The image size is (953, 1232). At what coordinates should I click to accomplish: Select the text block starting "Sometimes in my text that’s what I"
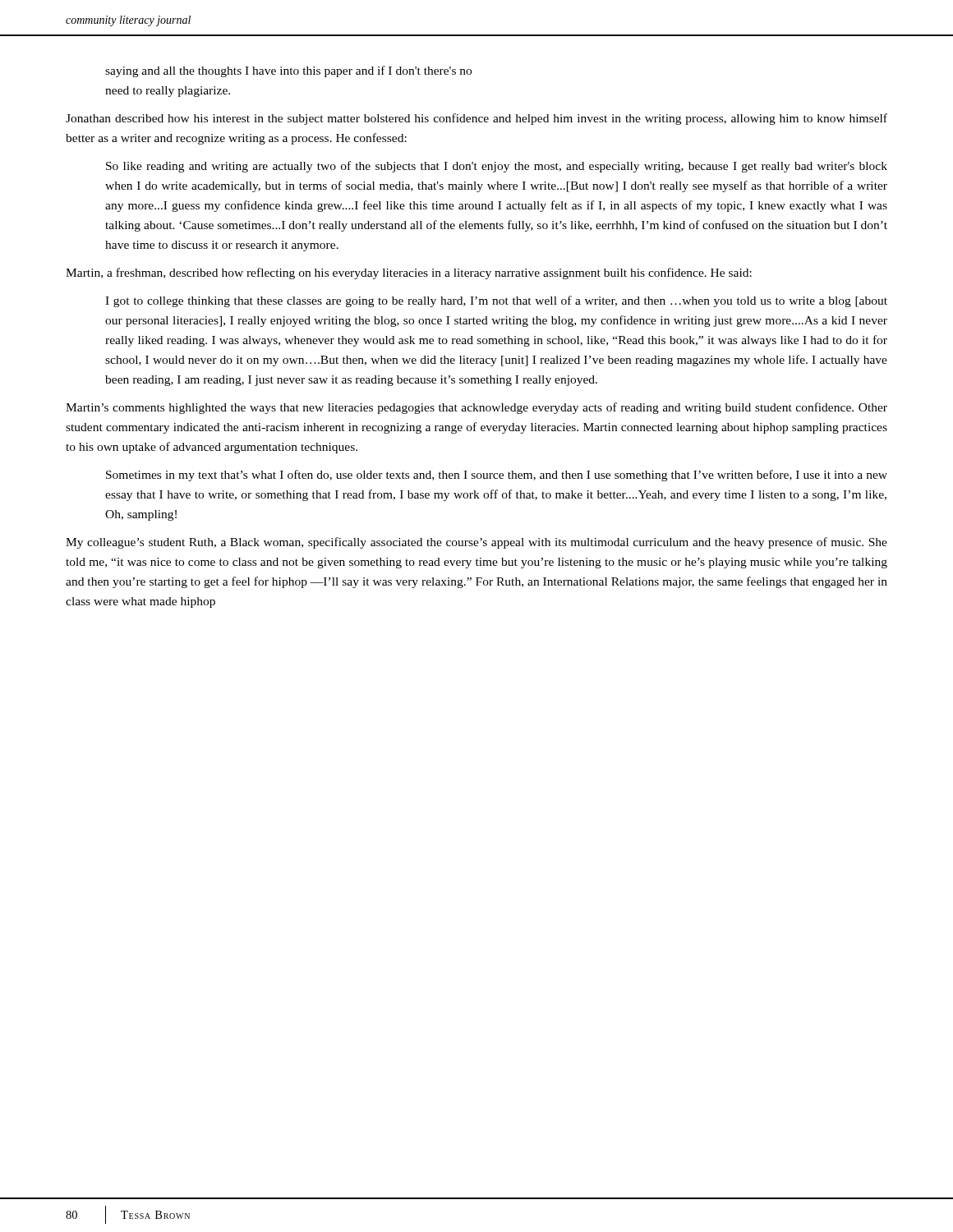[496, 494]
